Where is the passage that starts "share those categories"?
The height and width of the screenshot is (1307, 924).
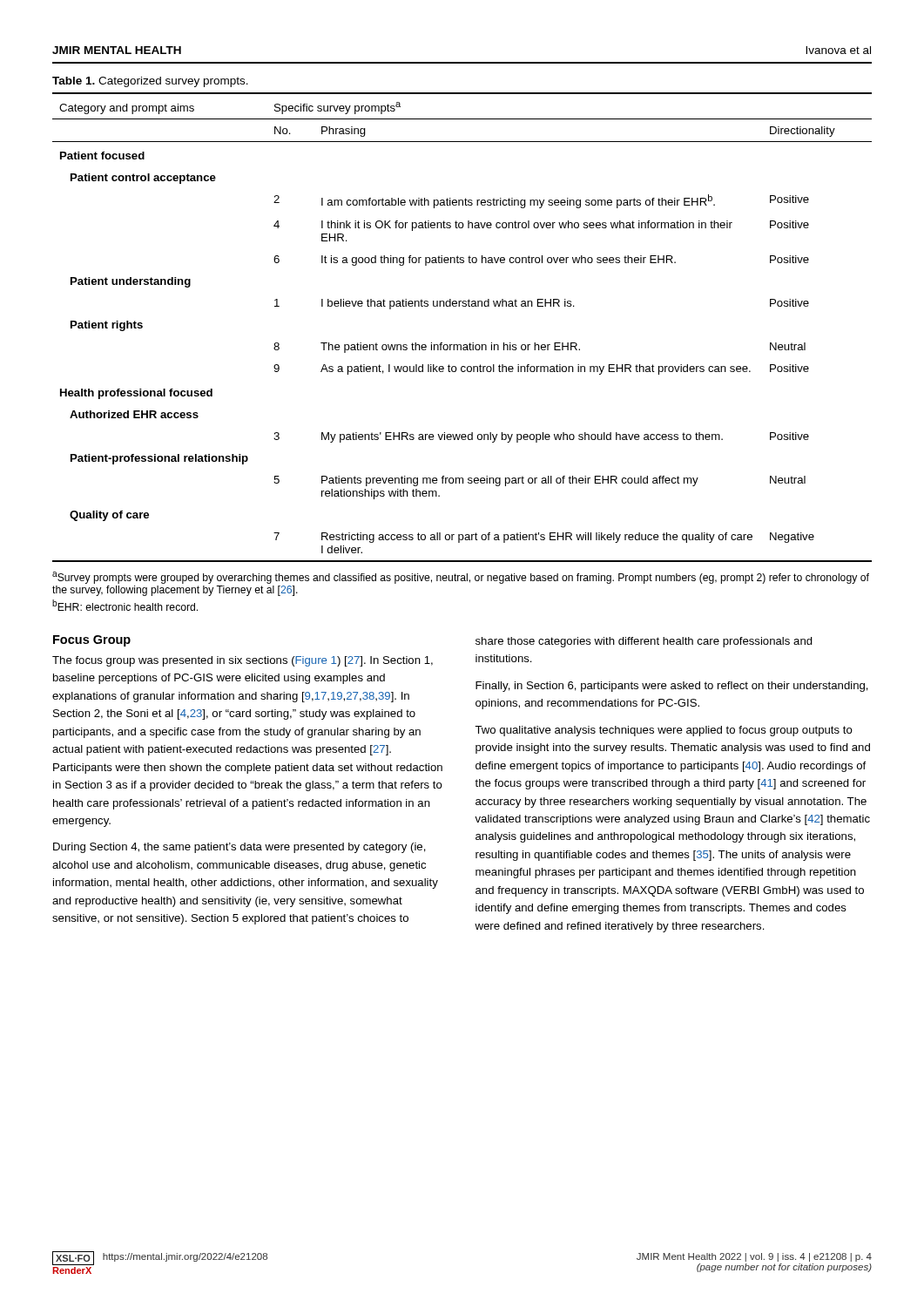[x=644, y=650]
